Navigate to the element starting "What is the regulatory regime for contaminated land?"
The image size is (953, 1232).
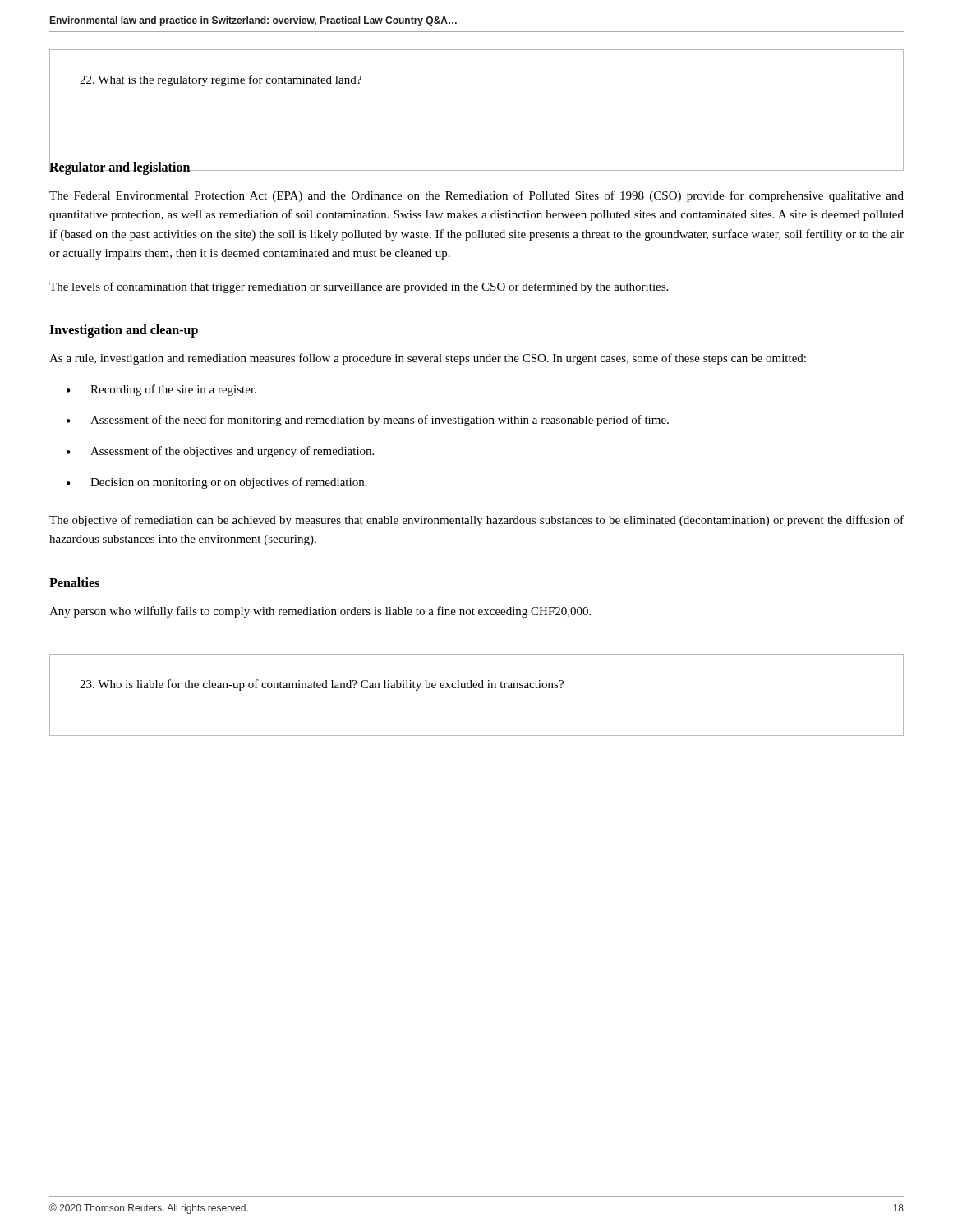(x=221, y=80)
